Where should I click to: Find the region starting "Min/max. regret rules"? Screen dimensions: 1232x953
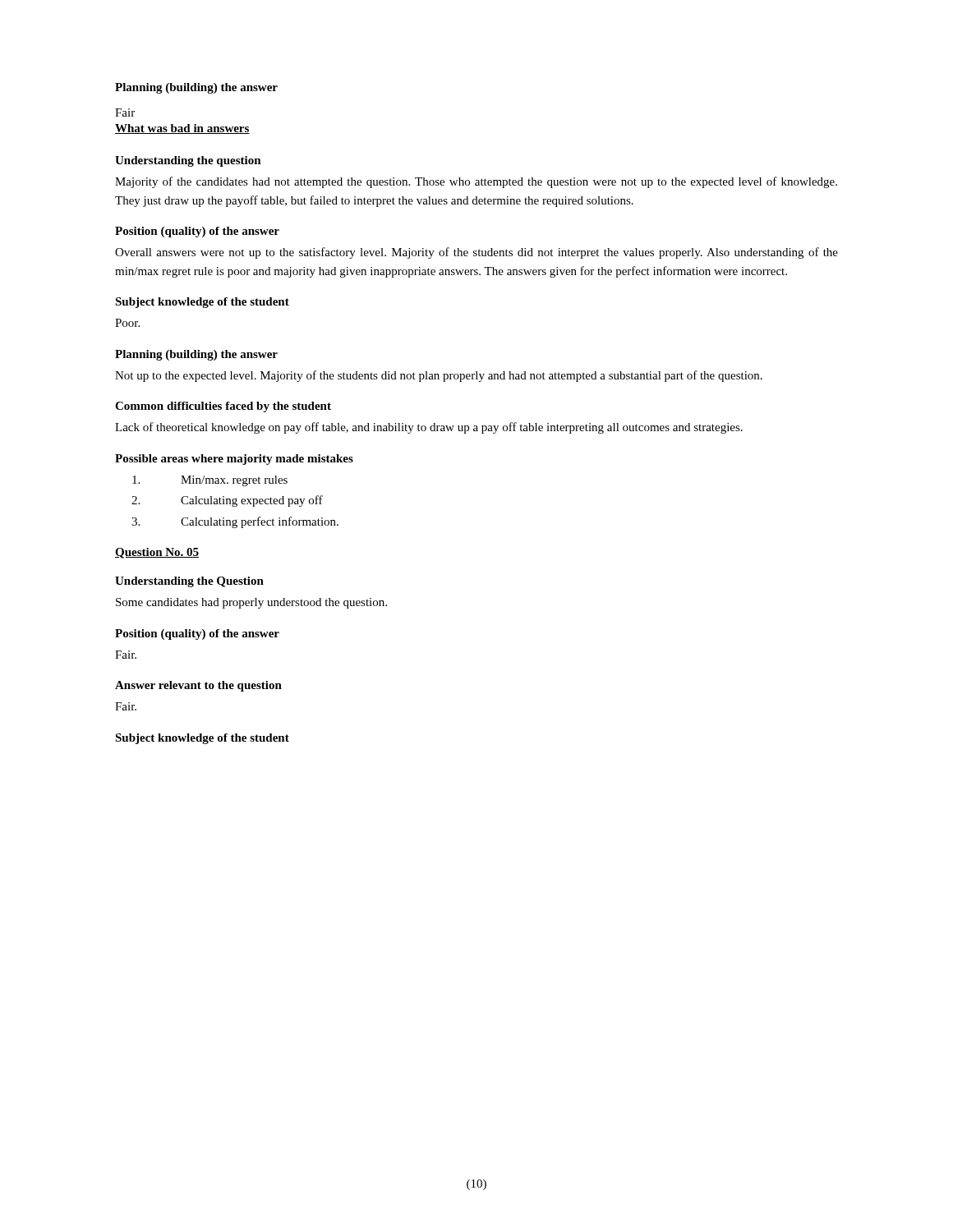point(210,481)
